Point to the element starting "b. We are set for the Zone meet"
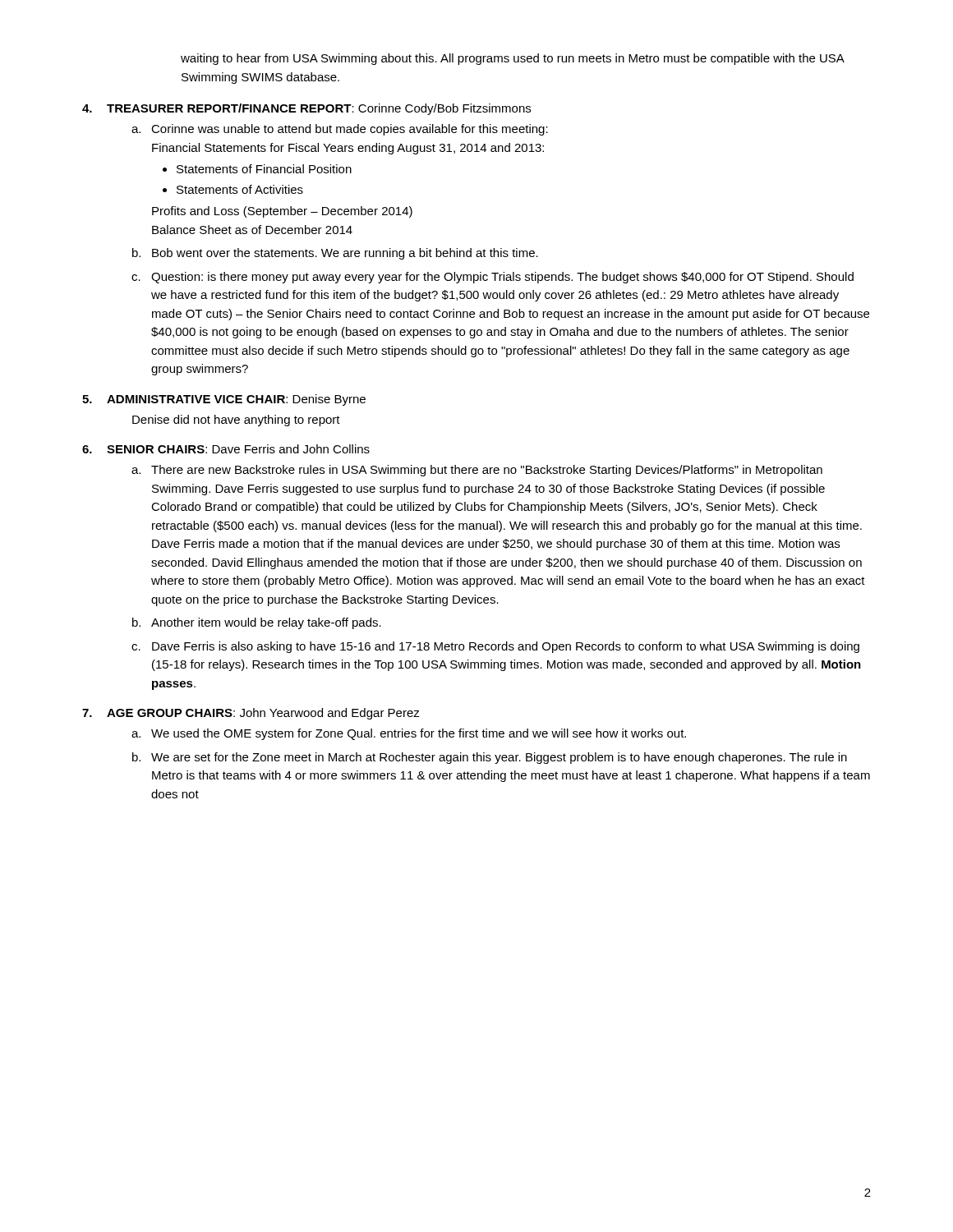This screenshot has height=1232, width=953. coord(501,776)
